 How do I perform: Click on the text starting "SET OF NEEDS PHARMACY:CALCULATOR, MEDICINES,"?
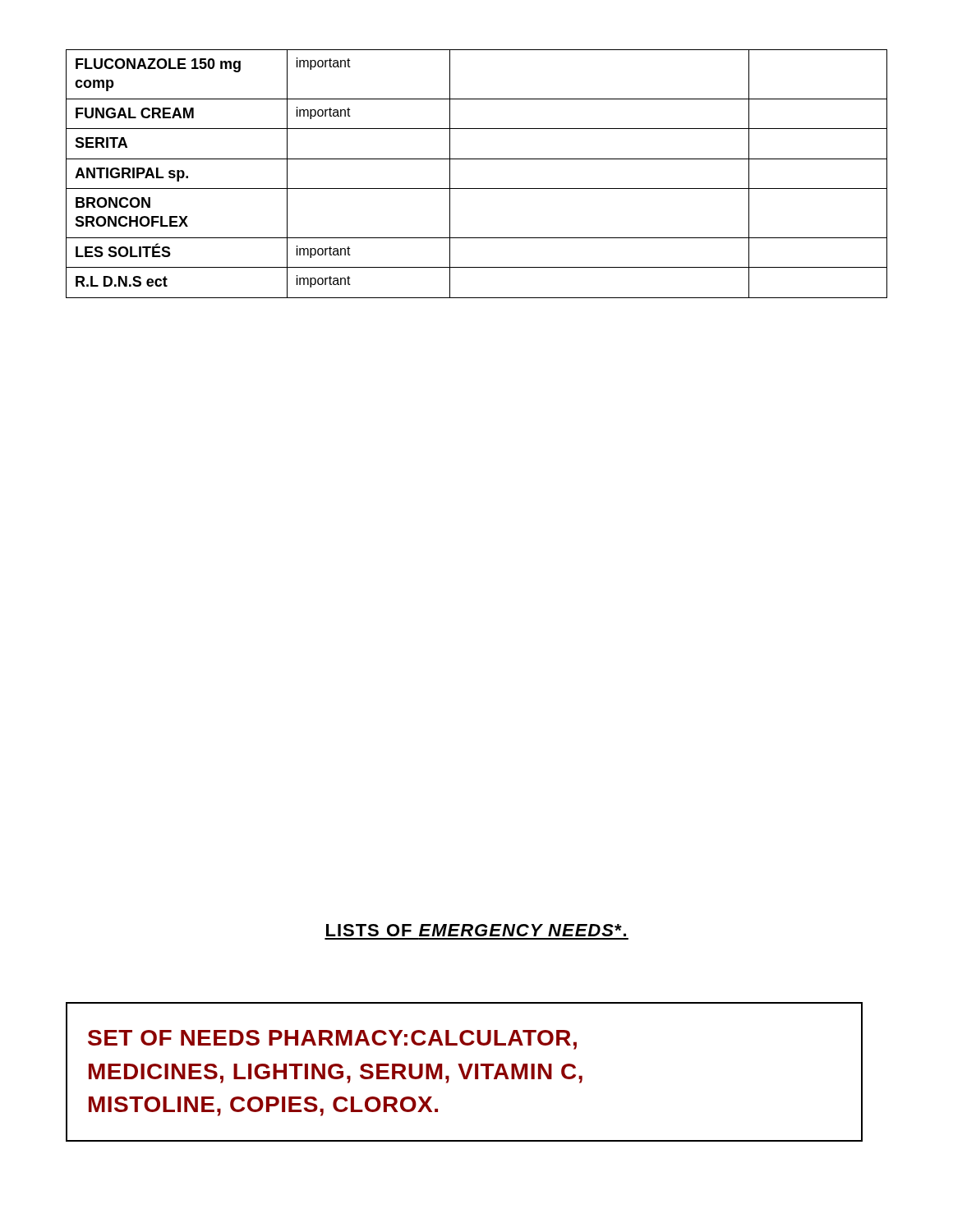click(464, 1072)
